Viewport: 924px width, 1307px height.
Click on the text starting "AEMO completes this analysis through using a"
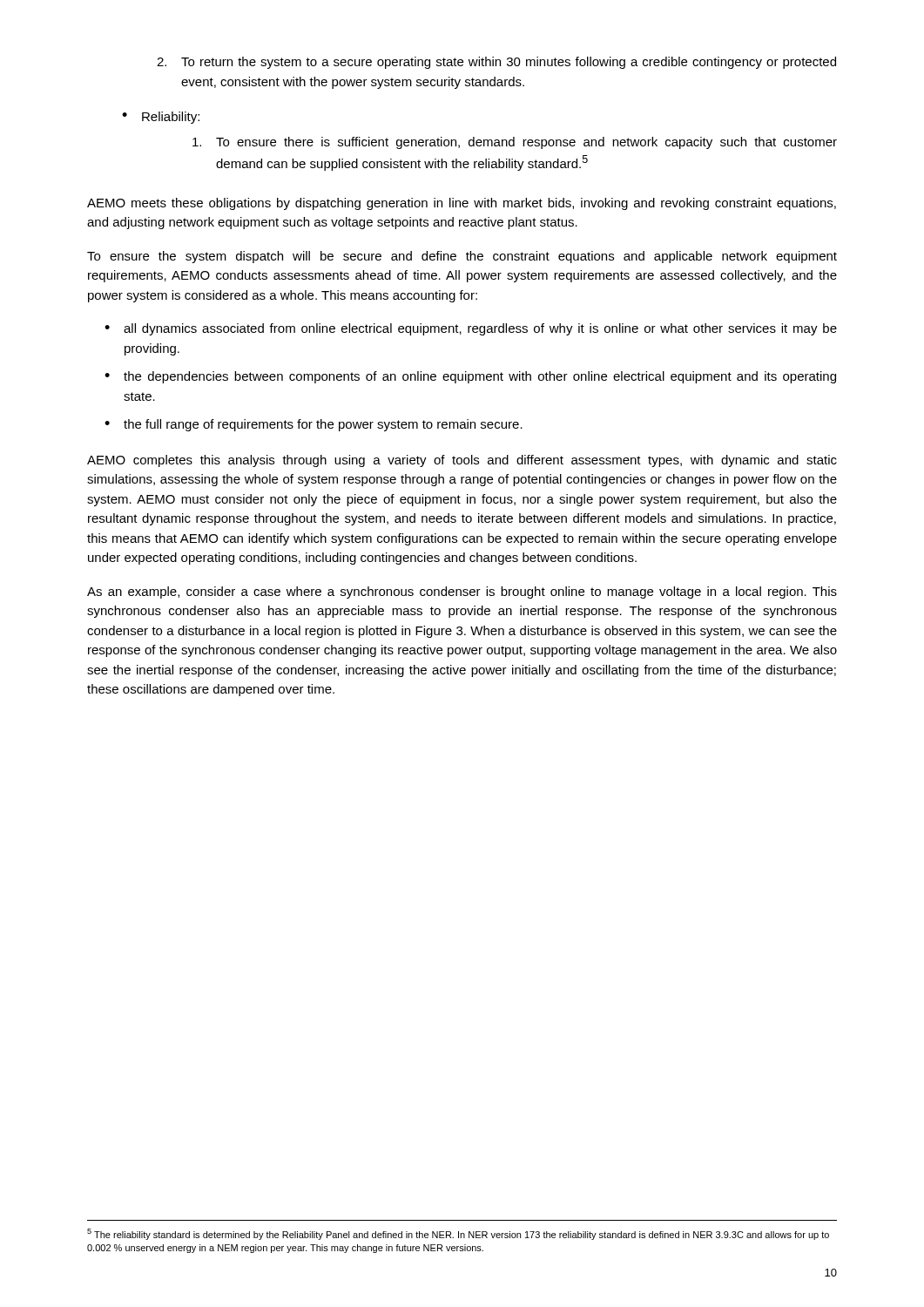click(x=462, y=508)
